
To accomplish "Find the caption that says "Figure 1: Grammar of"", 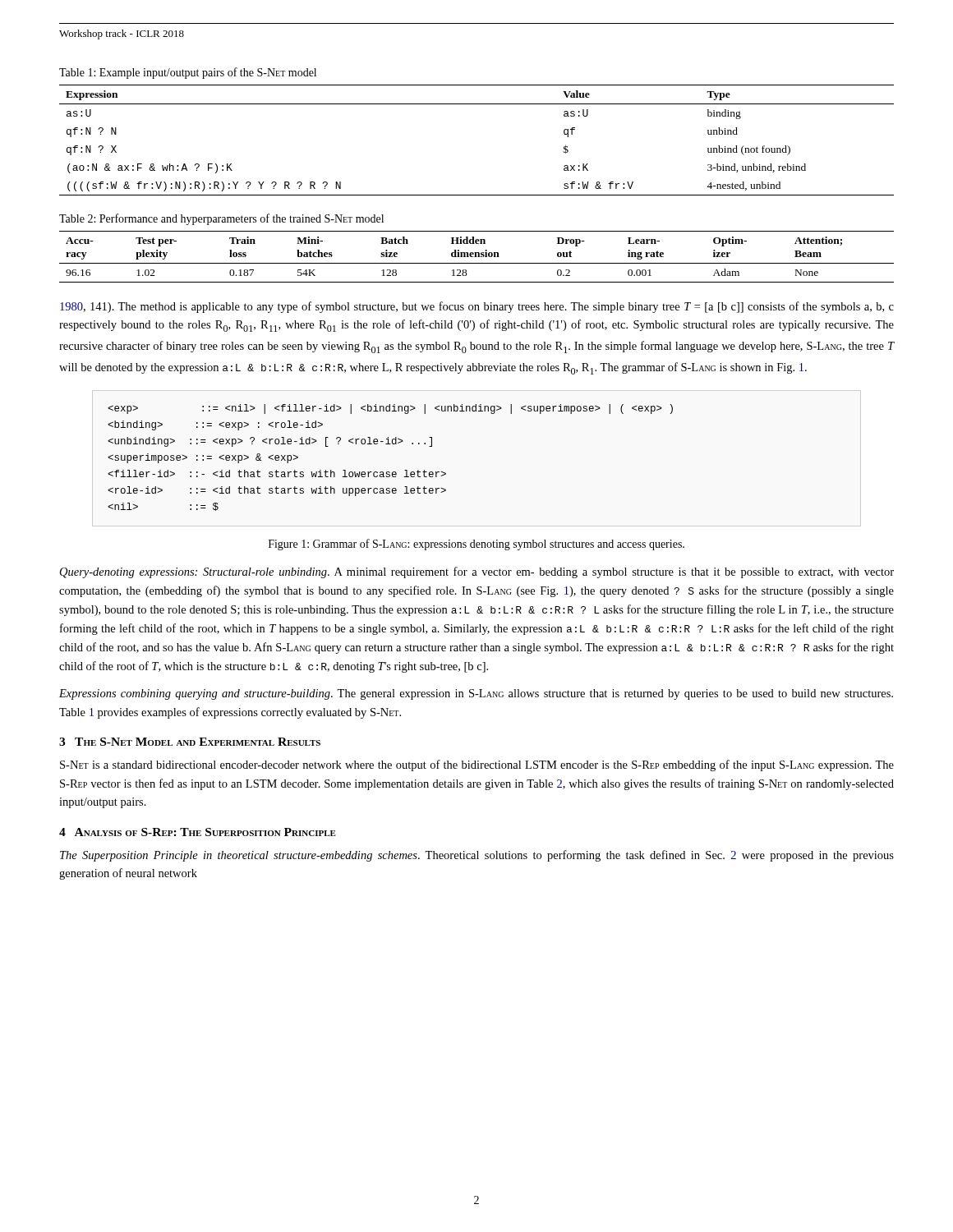I will tap(476, 544).
